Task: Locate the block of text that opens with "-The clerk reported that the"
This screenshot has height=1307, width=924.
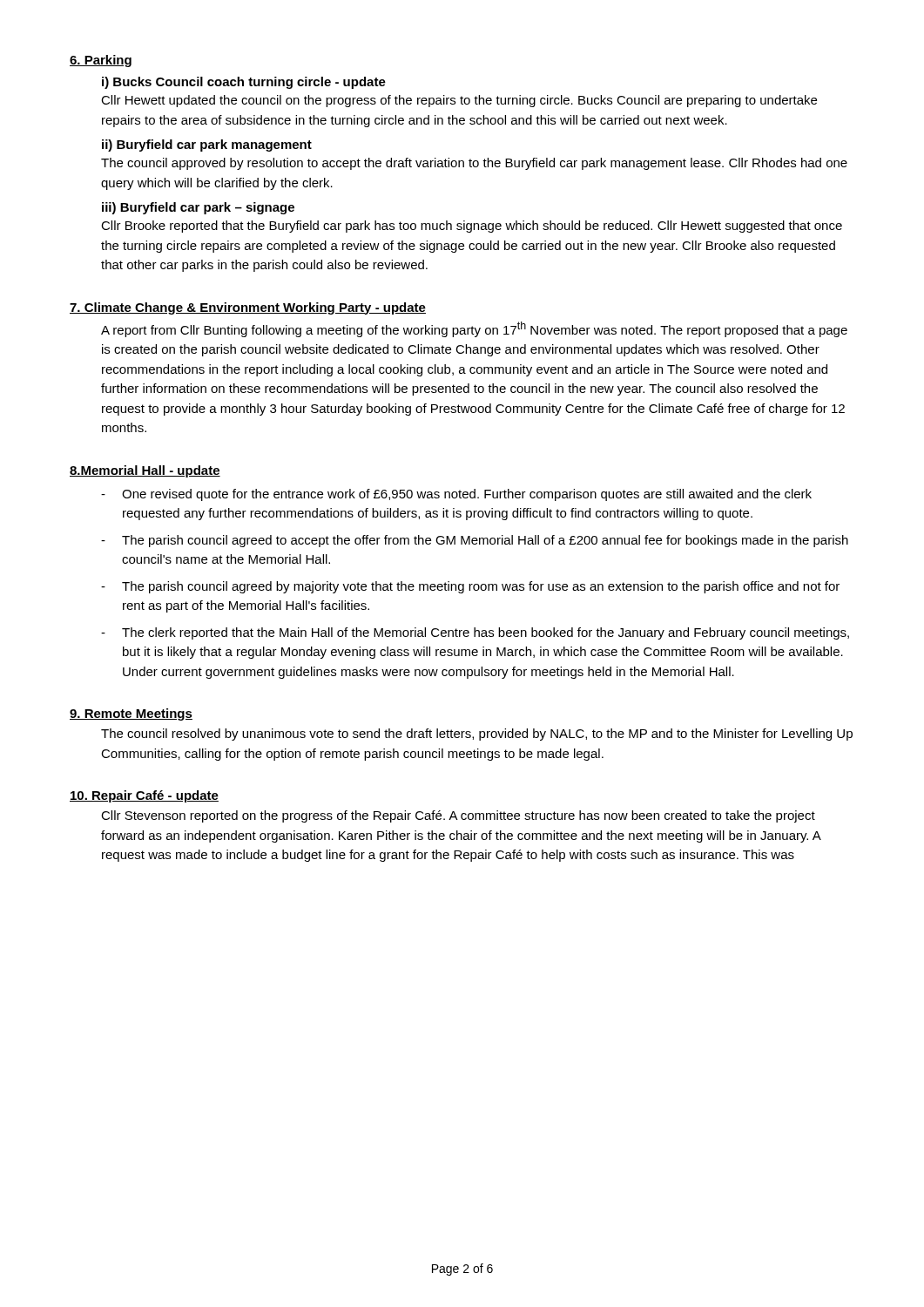Action: 478,652
